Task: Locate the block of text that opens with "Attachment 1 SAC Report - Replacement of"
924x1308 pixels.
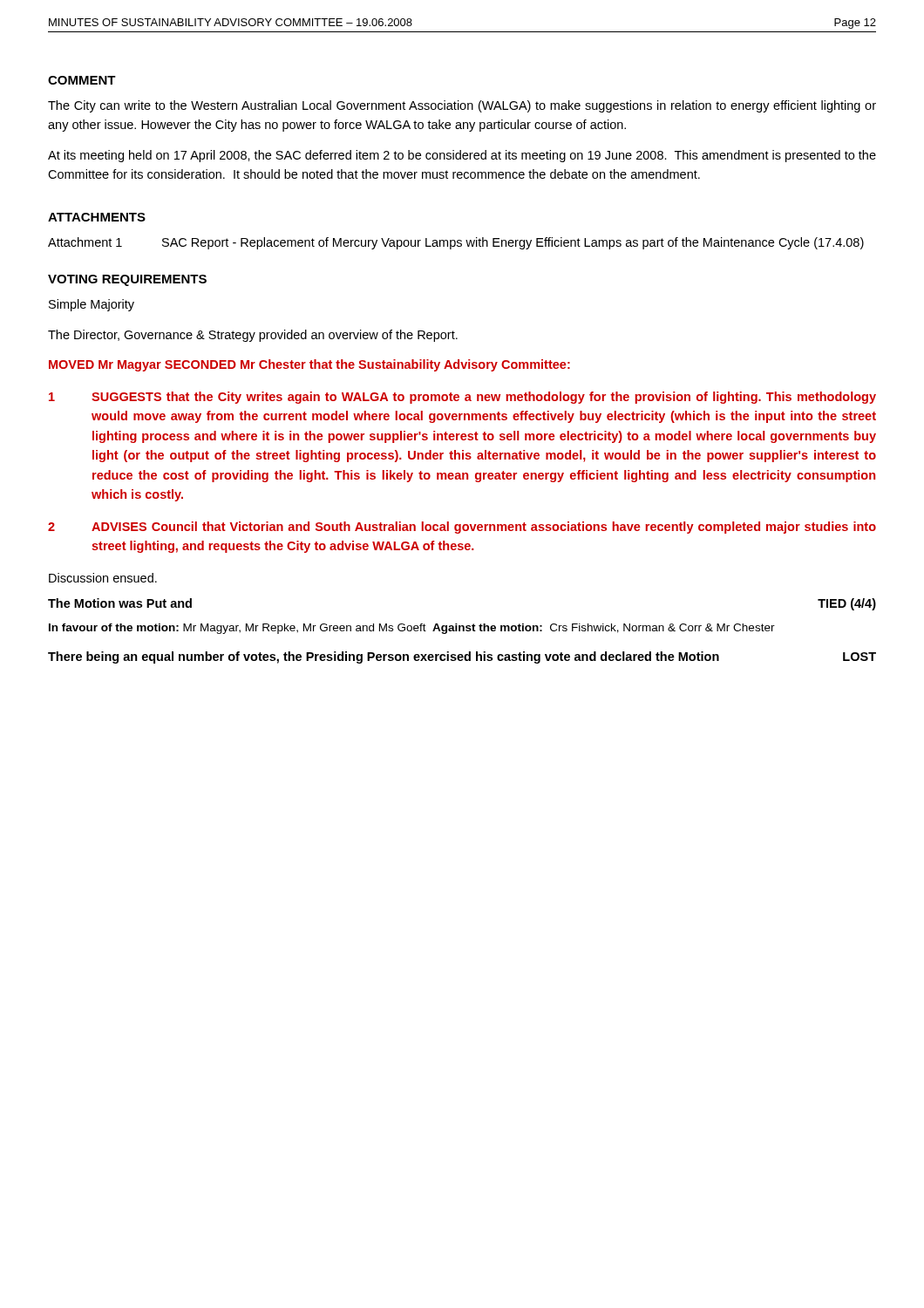Action: click(462, 243)
